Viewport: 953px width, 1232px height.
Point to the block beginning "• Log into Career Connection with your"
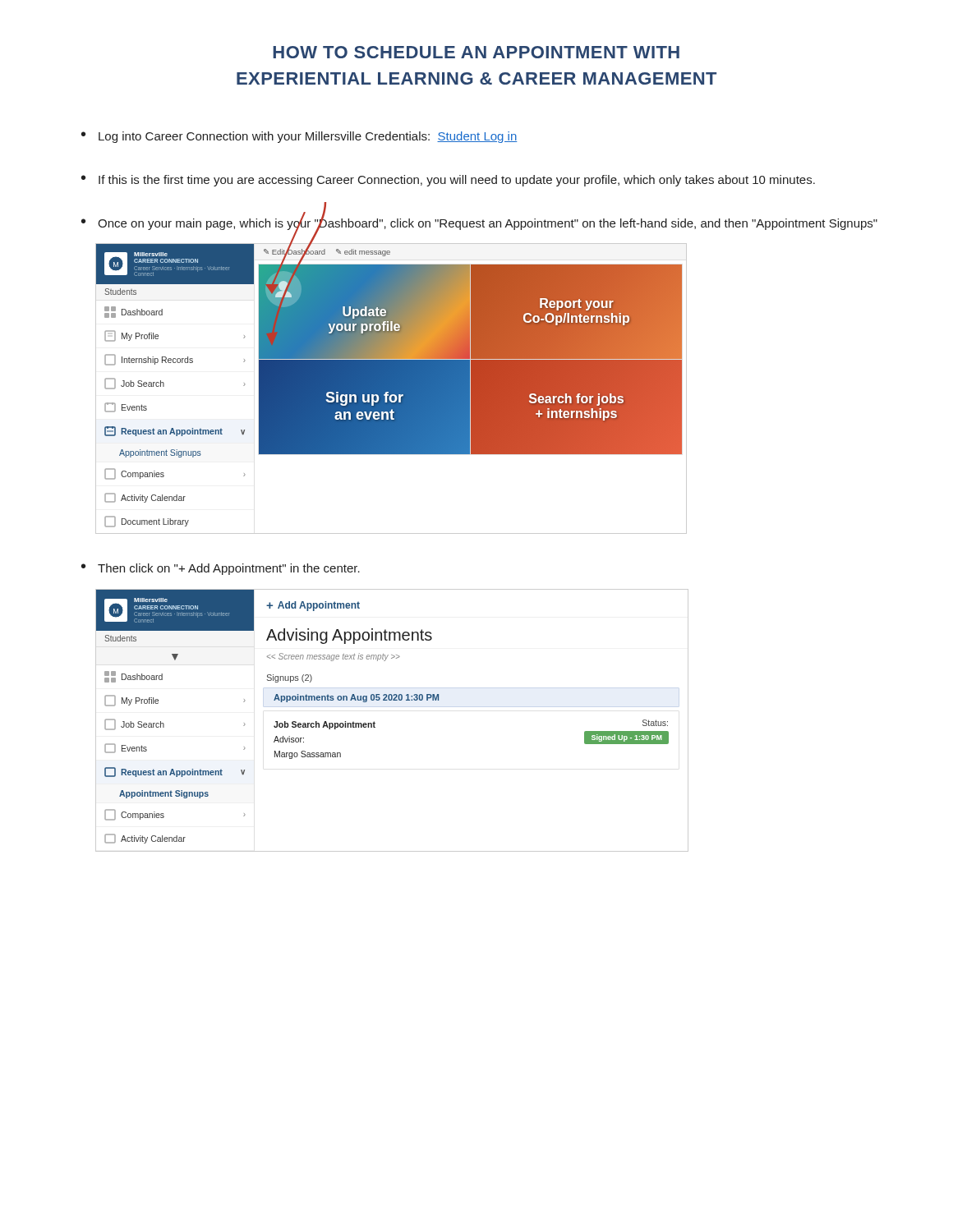299,136
